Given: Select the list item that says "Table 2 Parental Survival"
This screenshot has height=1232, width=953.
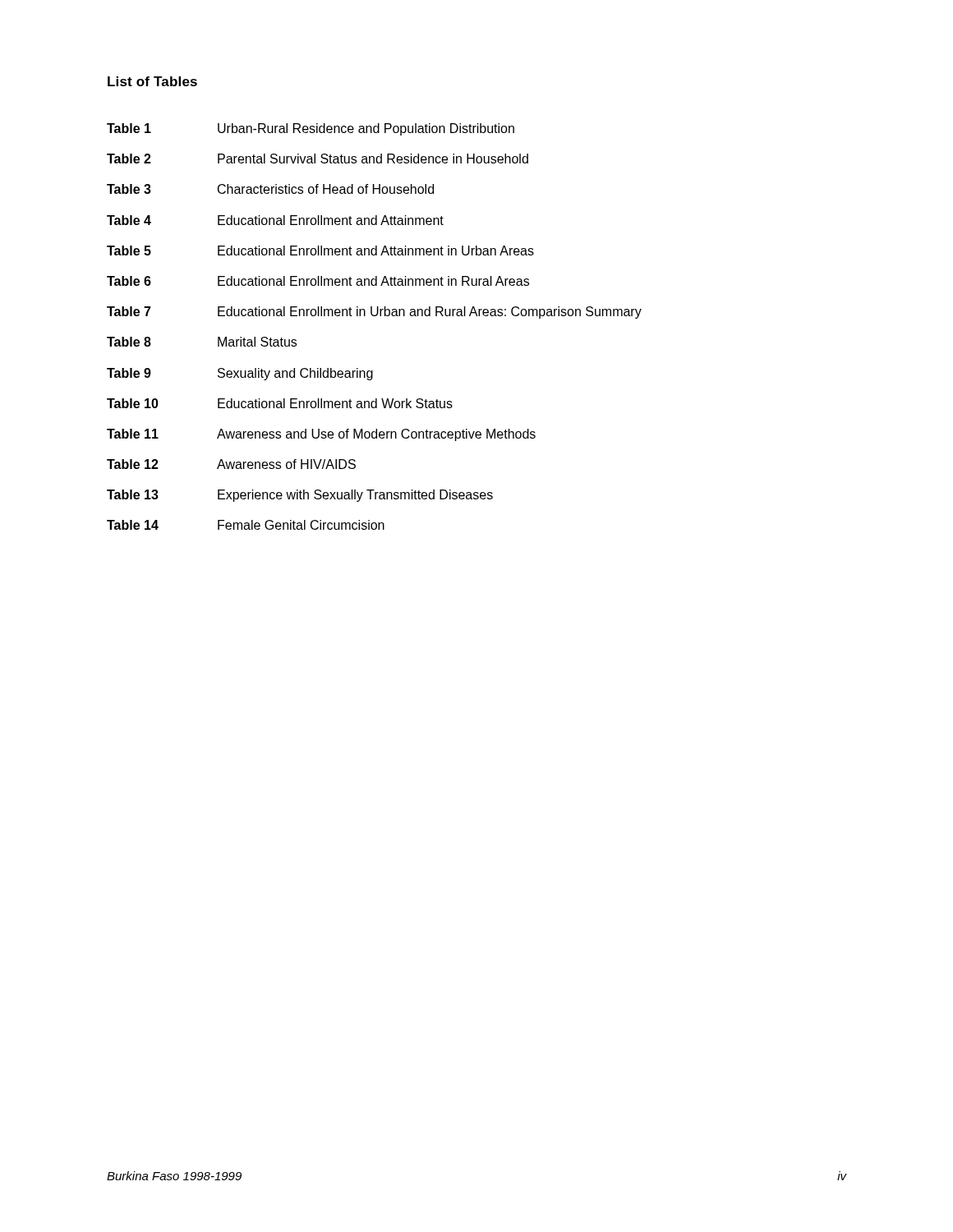Looking at the screenshot, I should pos(476,159).
